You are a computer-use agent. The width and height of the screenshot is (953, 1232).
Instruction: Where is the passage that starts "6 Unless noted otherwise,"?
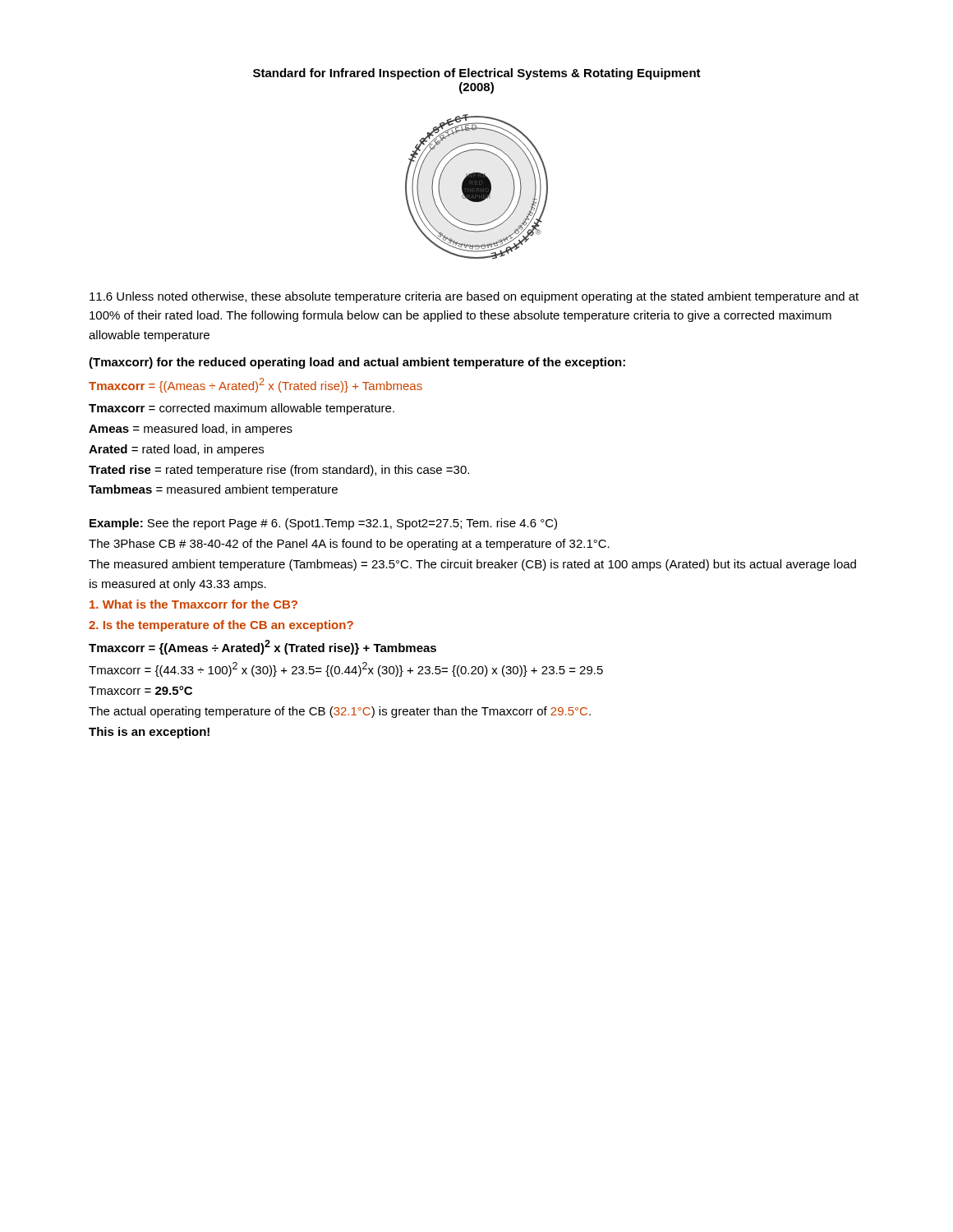coord(474,315)
